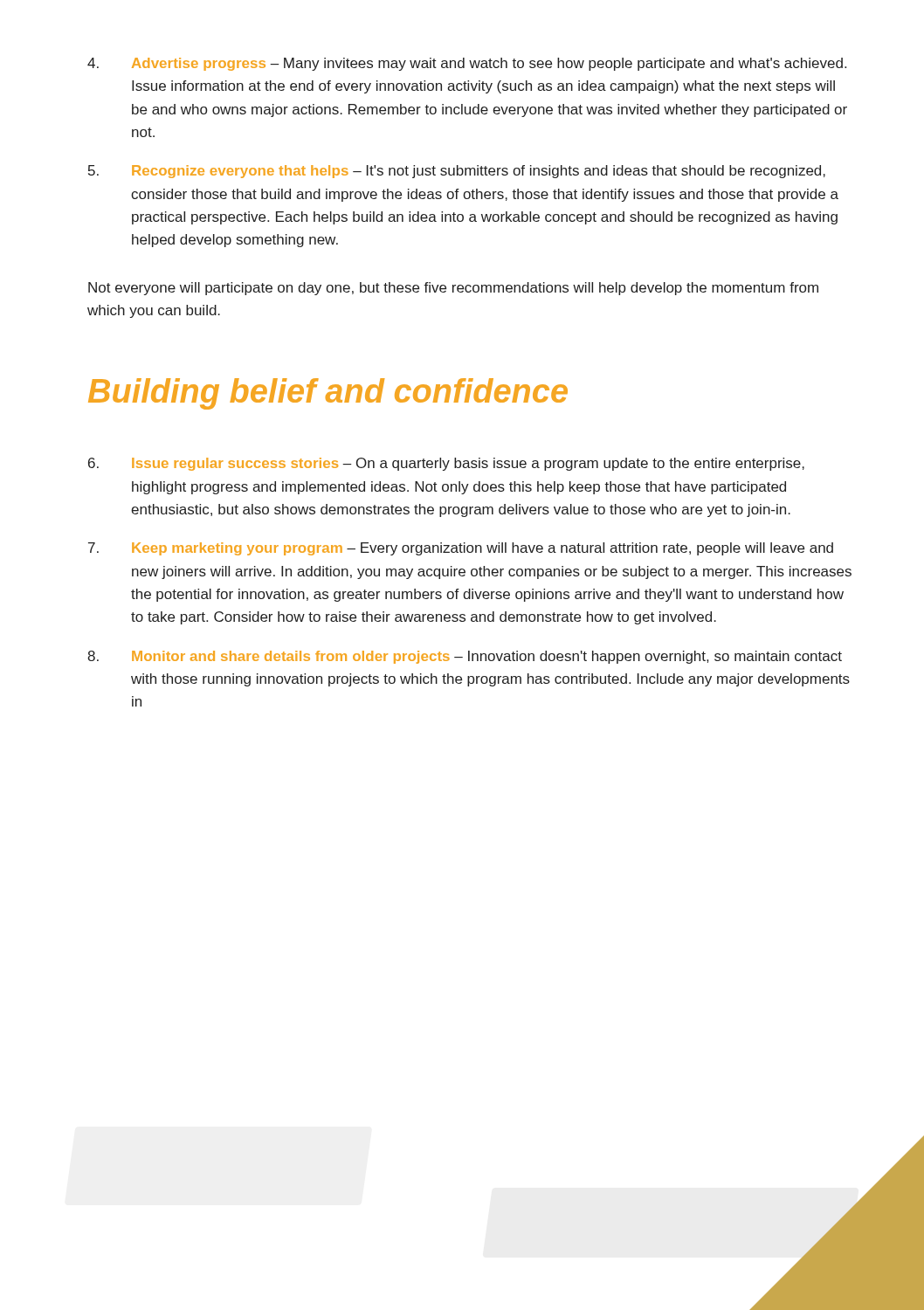Find "Building belief and confidence" on this page
Image resolution: width=924 pixels, height=1310 pixels.
click(x=328, y=392)
